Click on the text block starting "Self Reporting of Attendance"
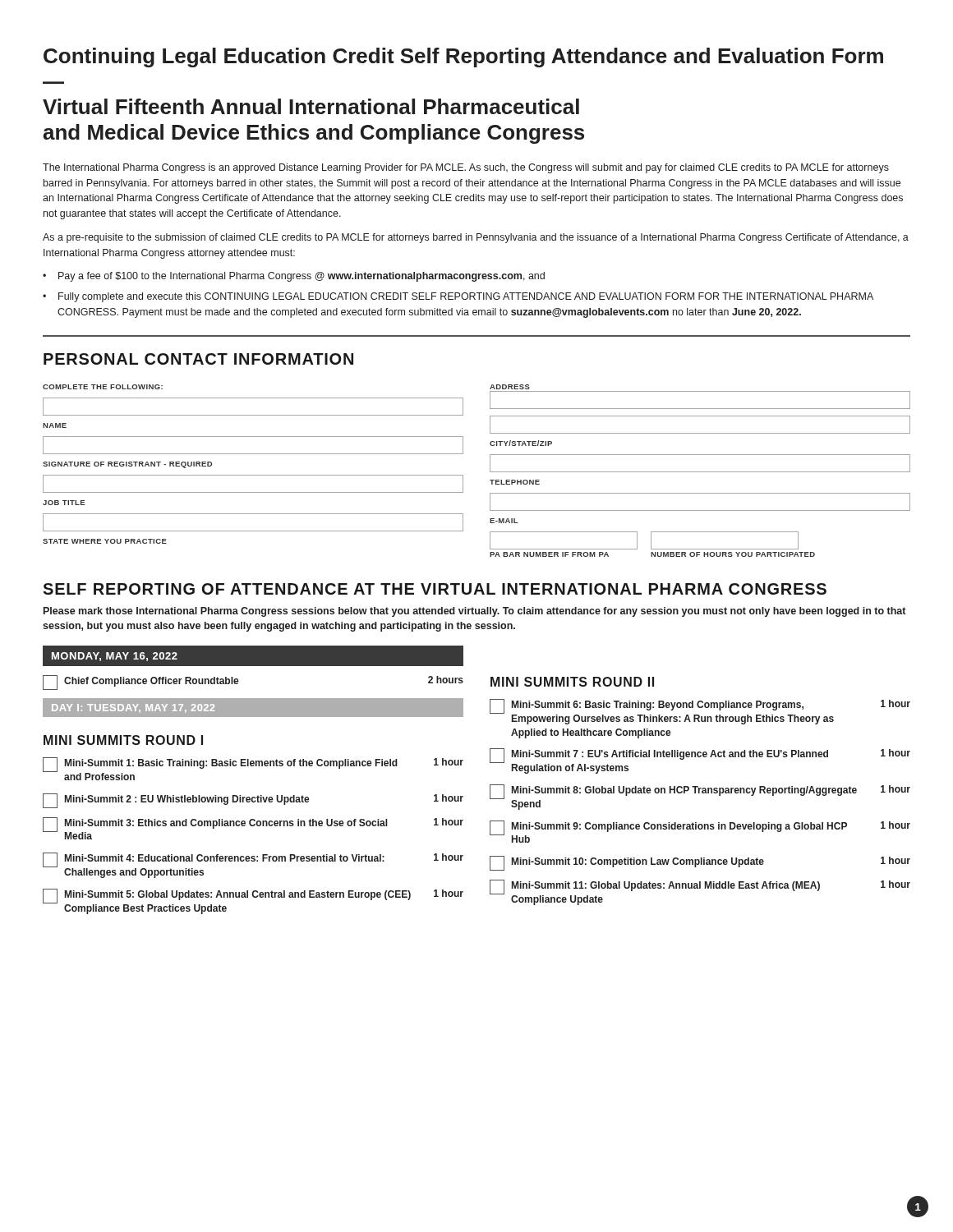The height and width of the screenshot is (1232, 953). (x=435, y=589)
